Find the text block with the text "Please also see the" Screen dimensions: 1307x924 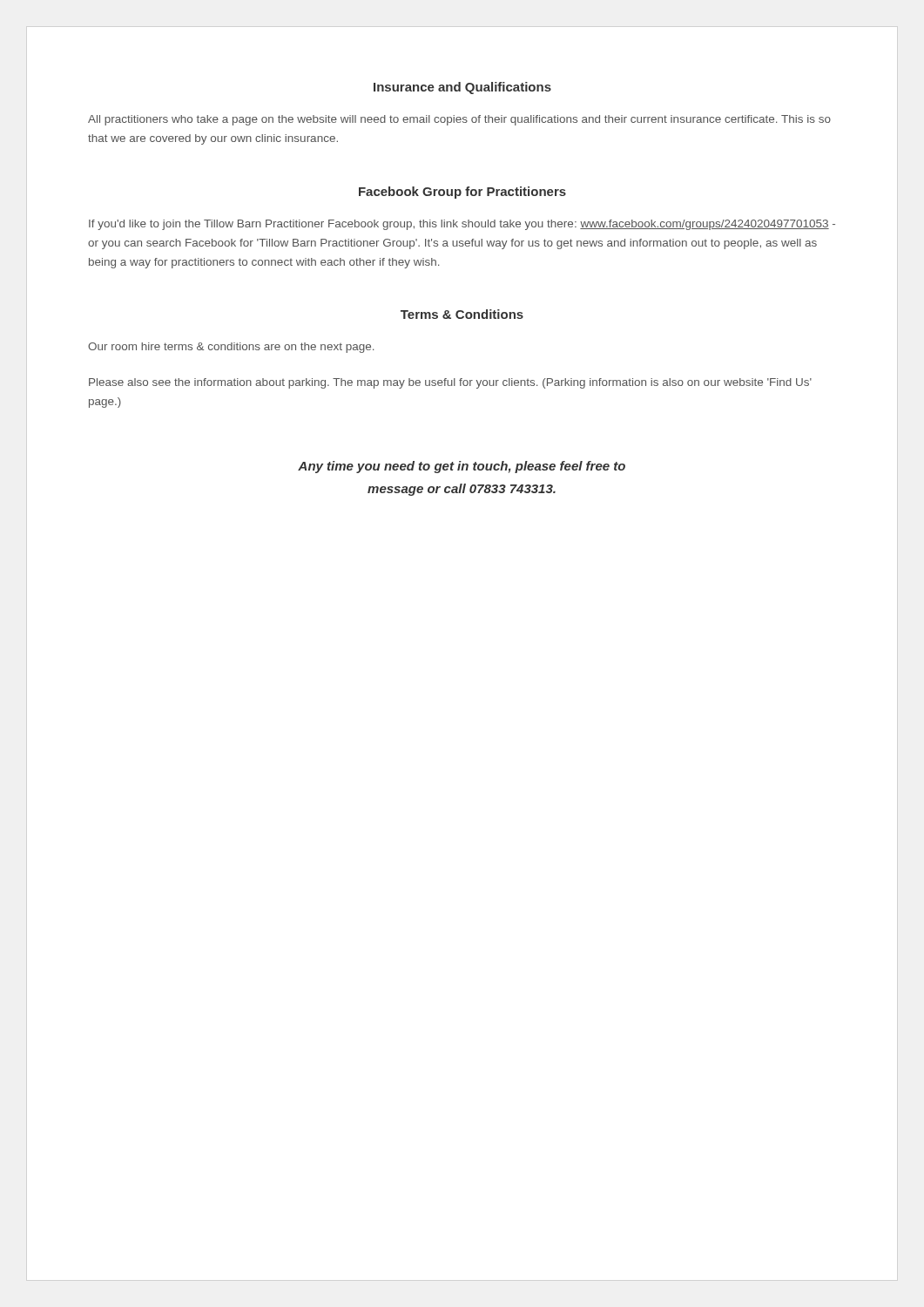click(x=450, y=391)
